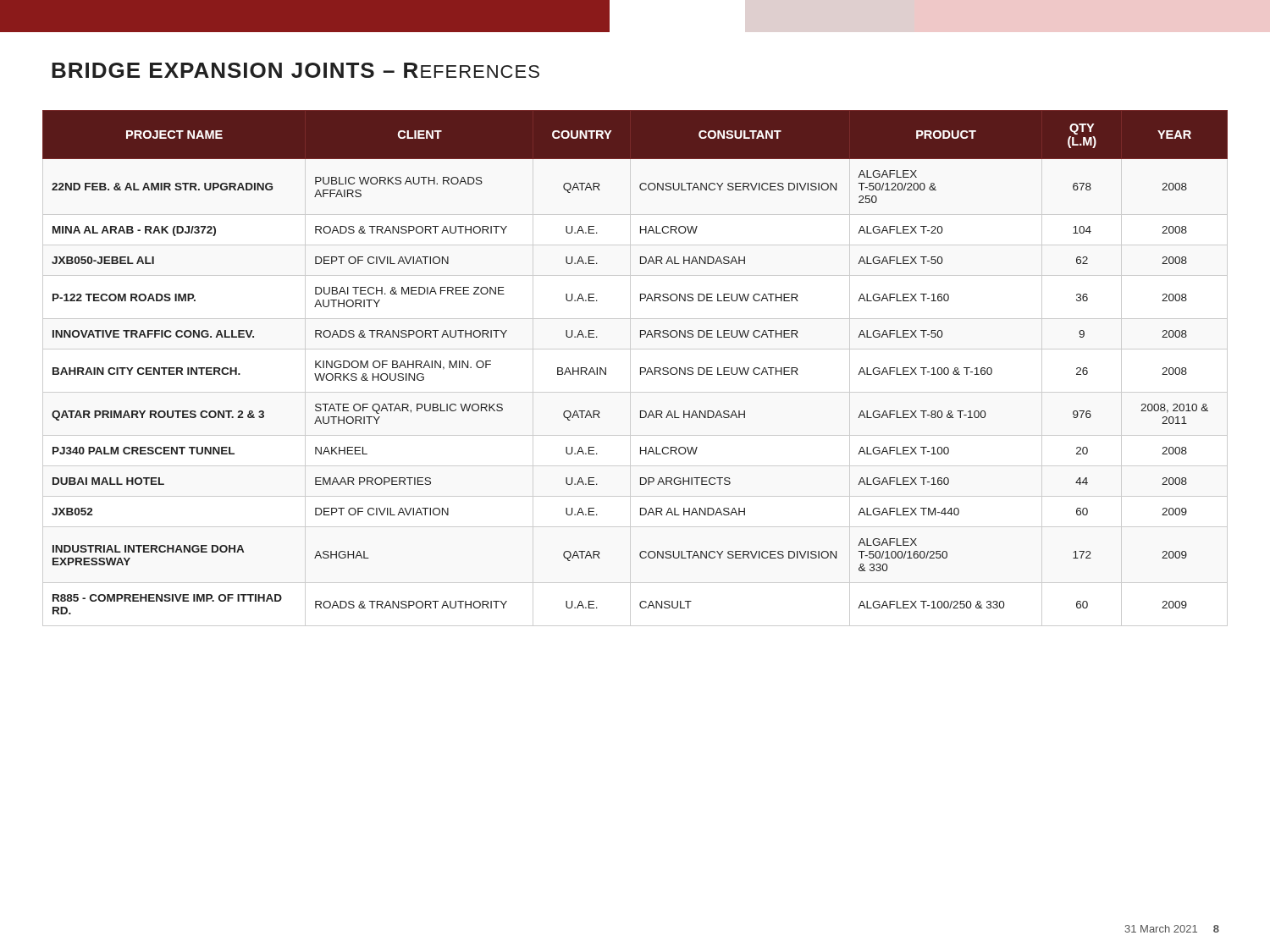Locate the title that opens with "BRIDGE EXPANSION JOINTS –"

(296, 70)
